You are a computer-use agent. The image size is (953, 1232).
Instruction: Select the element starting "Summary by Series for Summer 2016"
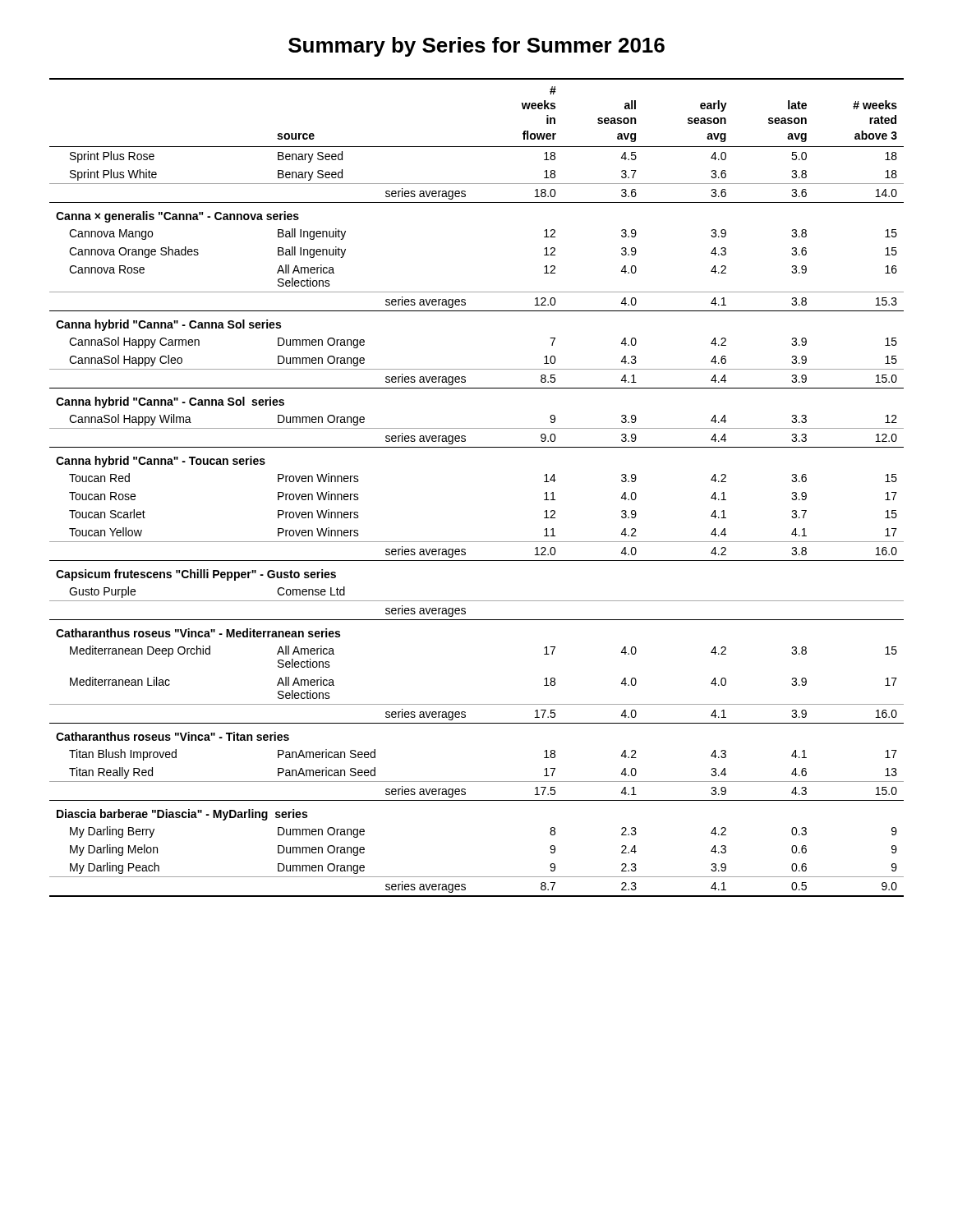pos(476,46)
